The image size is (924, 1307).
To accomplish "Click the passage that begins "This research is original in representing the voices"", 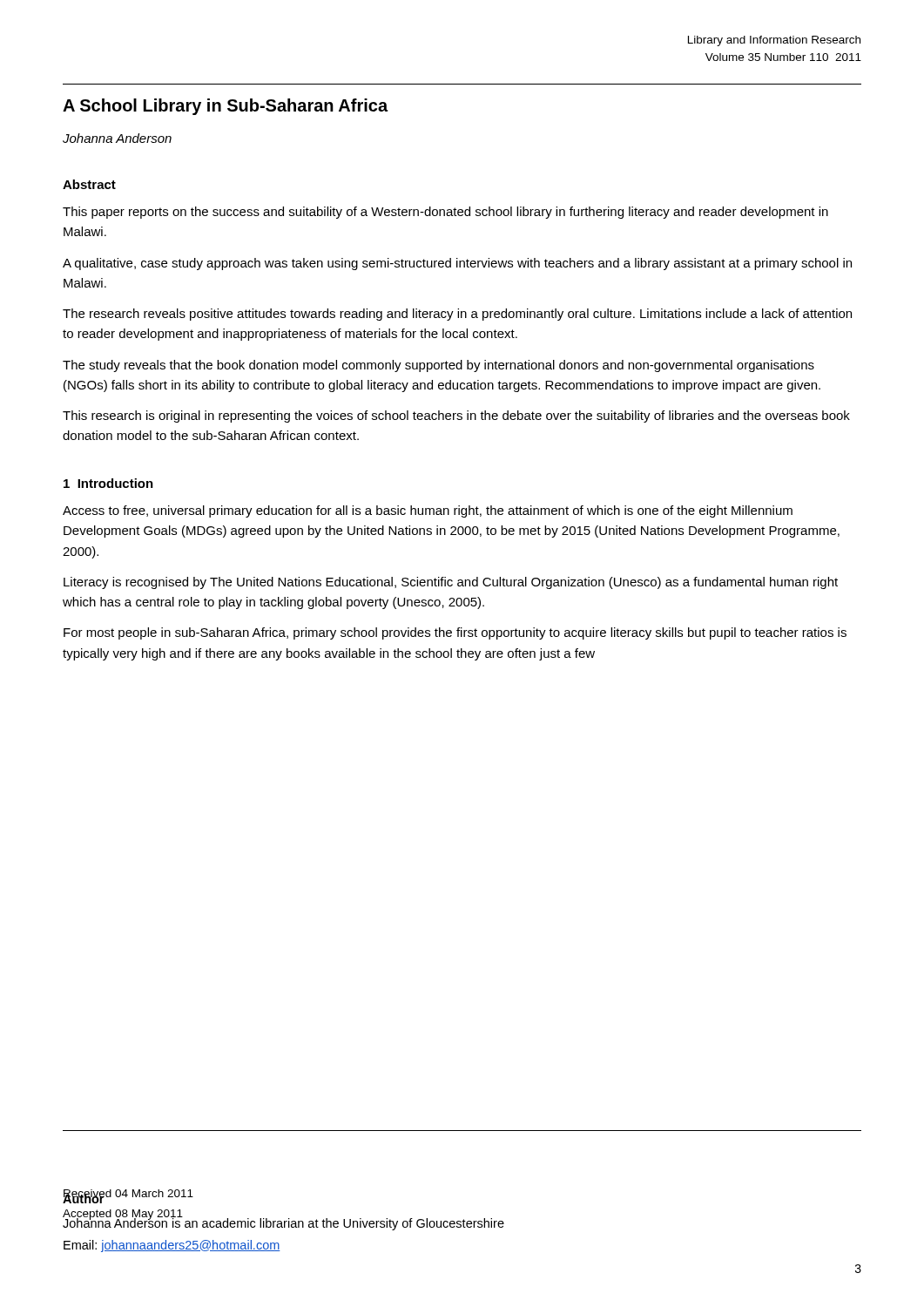I will point(462,425).
